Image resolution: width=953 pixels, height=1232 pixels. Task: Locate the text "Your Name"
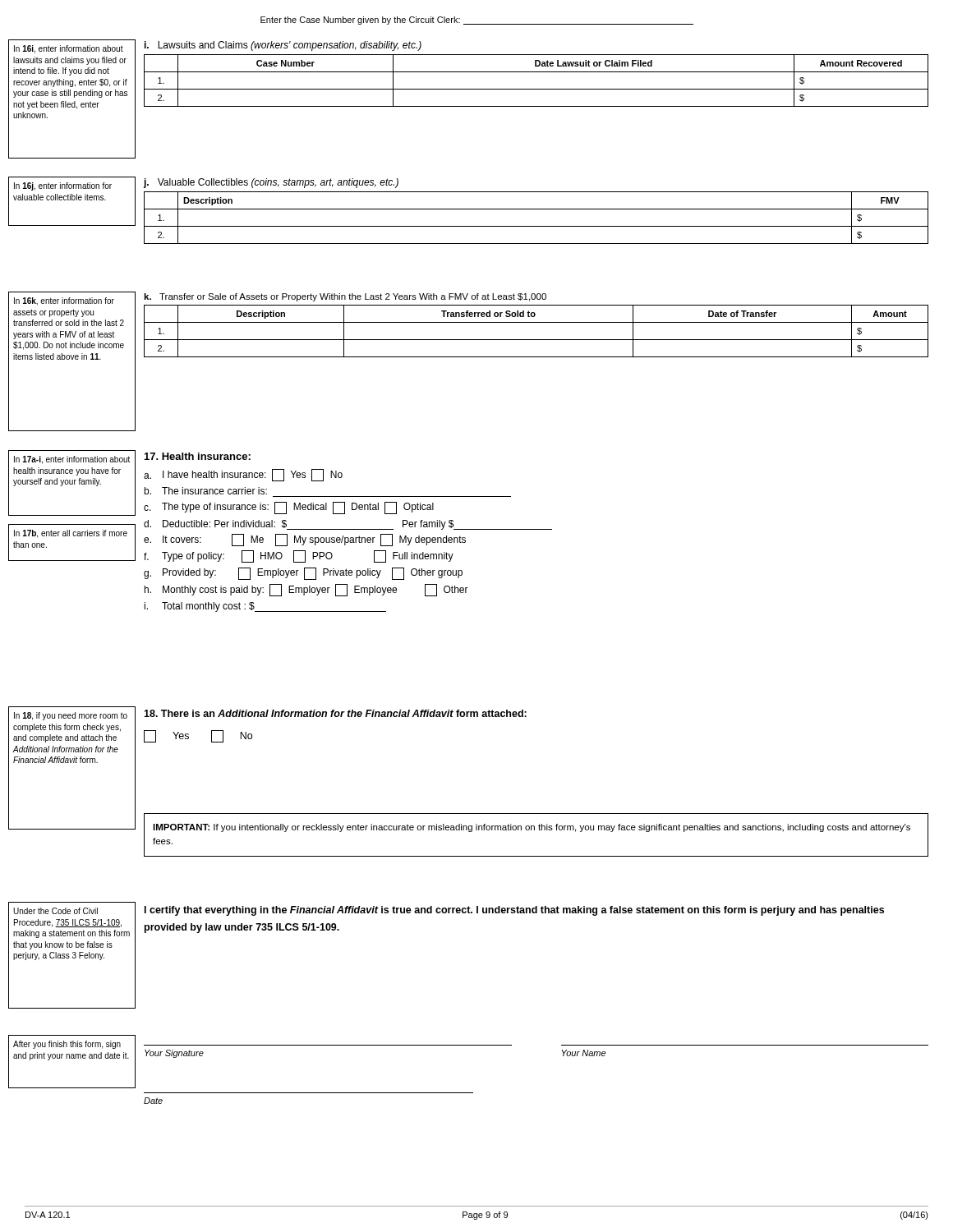(583, 1053)
